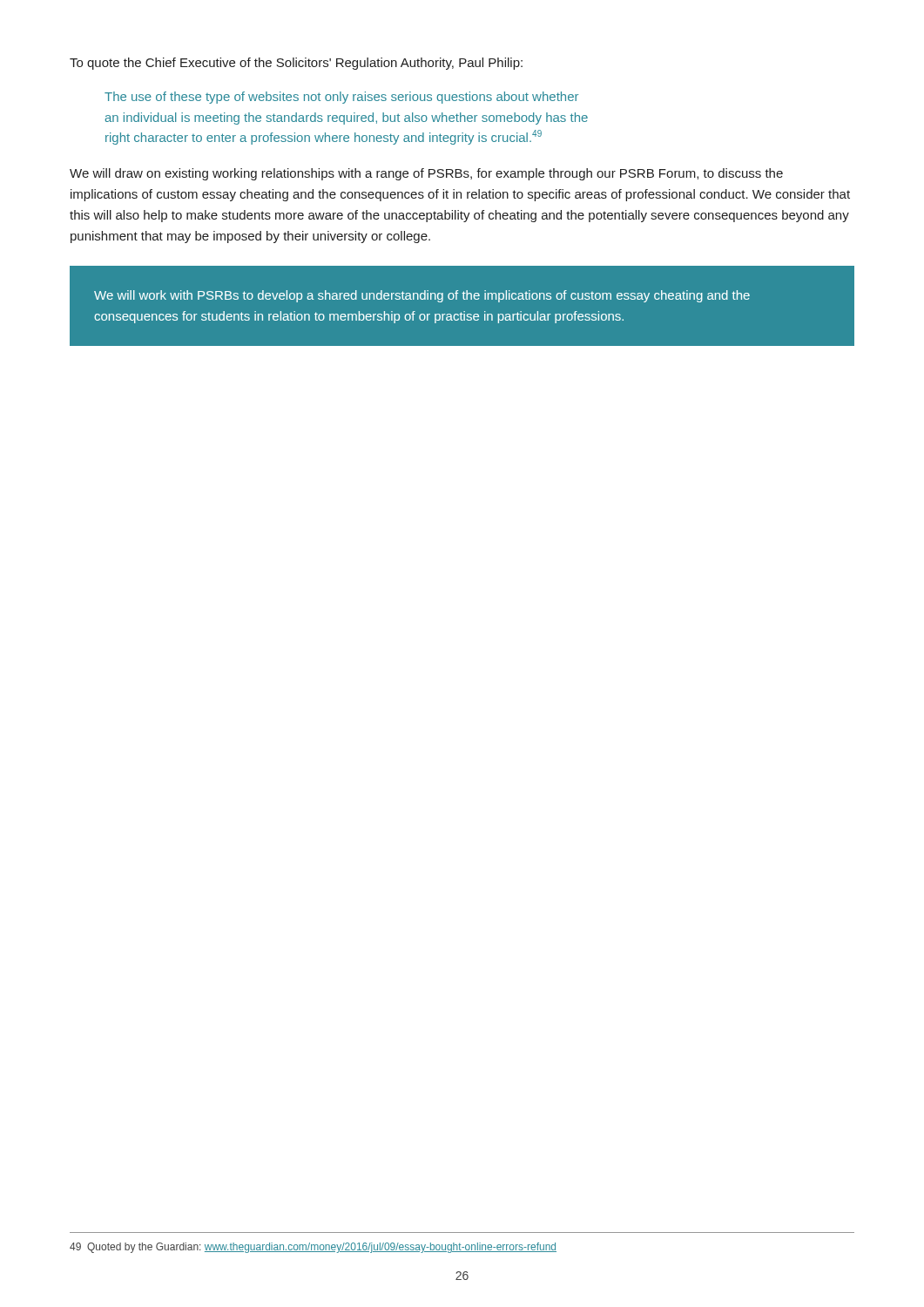Point to the block beginning "The use of these type of"

tap(346, 117)
